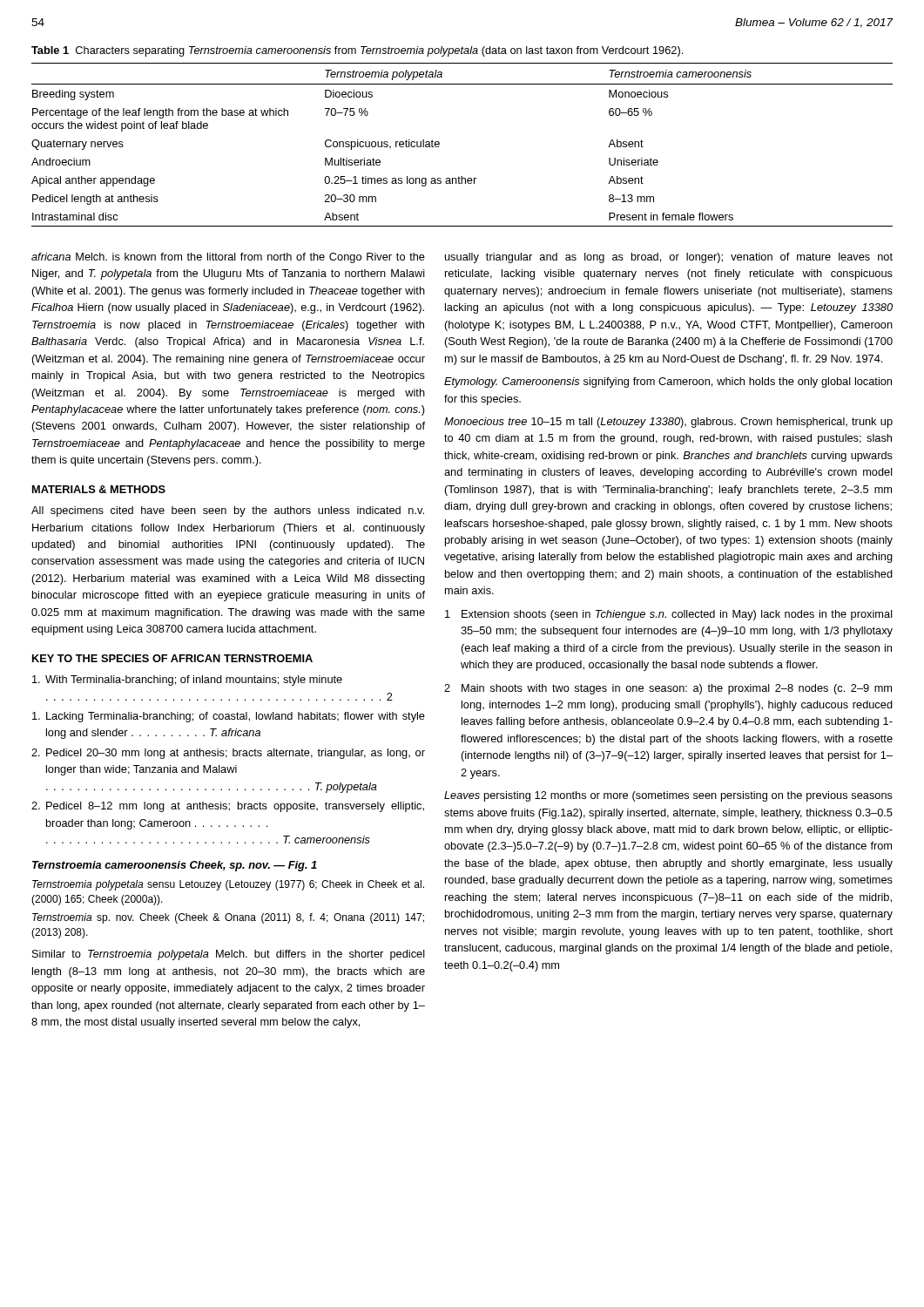Viewport: 924px width, 1307px height.
Task: Find the text starting "Etymology. Cameroonensis signifying from Cameroon, which holds"
Action: click(668, 390)
